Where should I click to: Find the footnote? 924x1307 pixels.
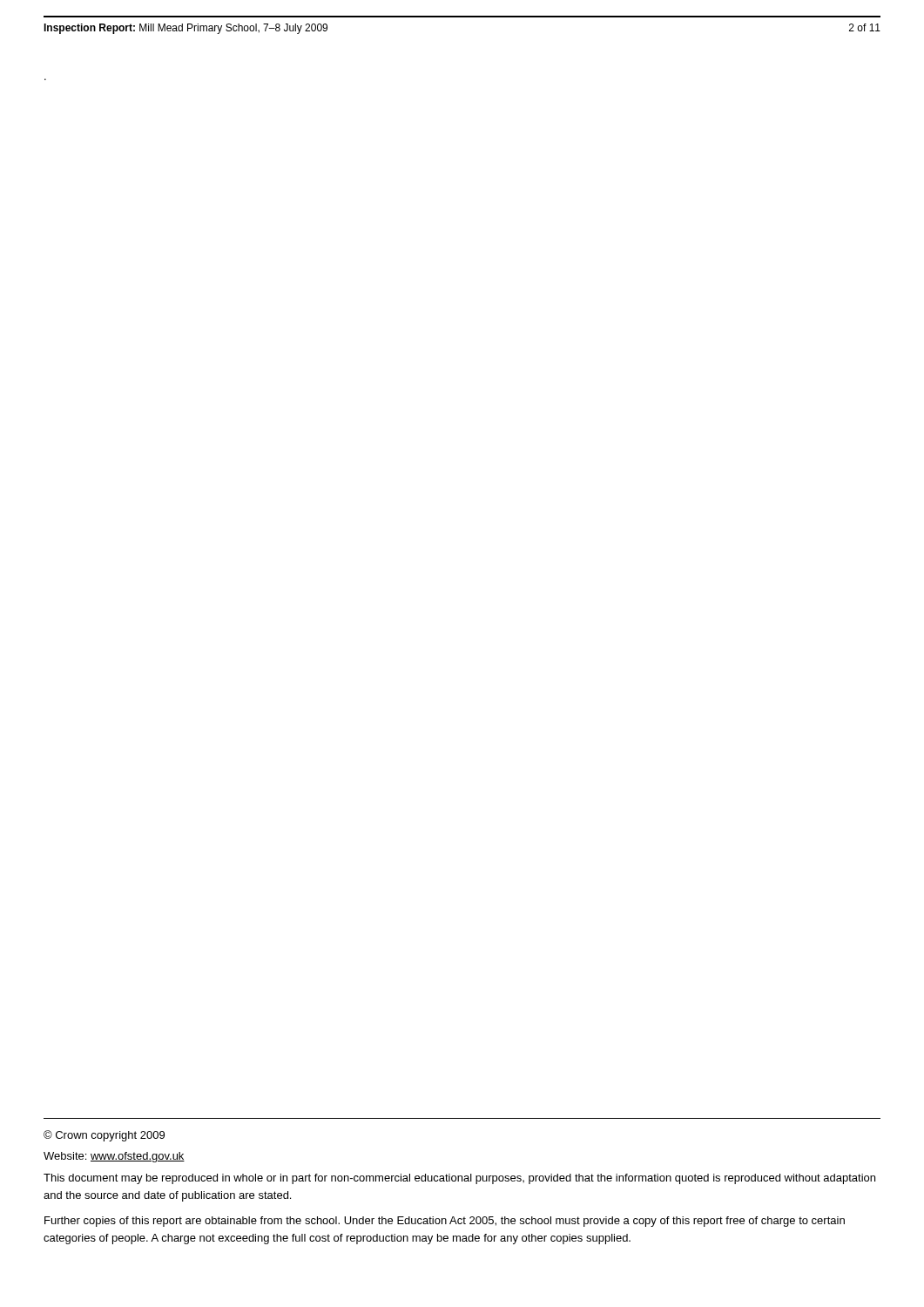462,1187
